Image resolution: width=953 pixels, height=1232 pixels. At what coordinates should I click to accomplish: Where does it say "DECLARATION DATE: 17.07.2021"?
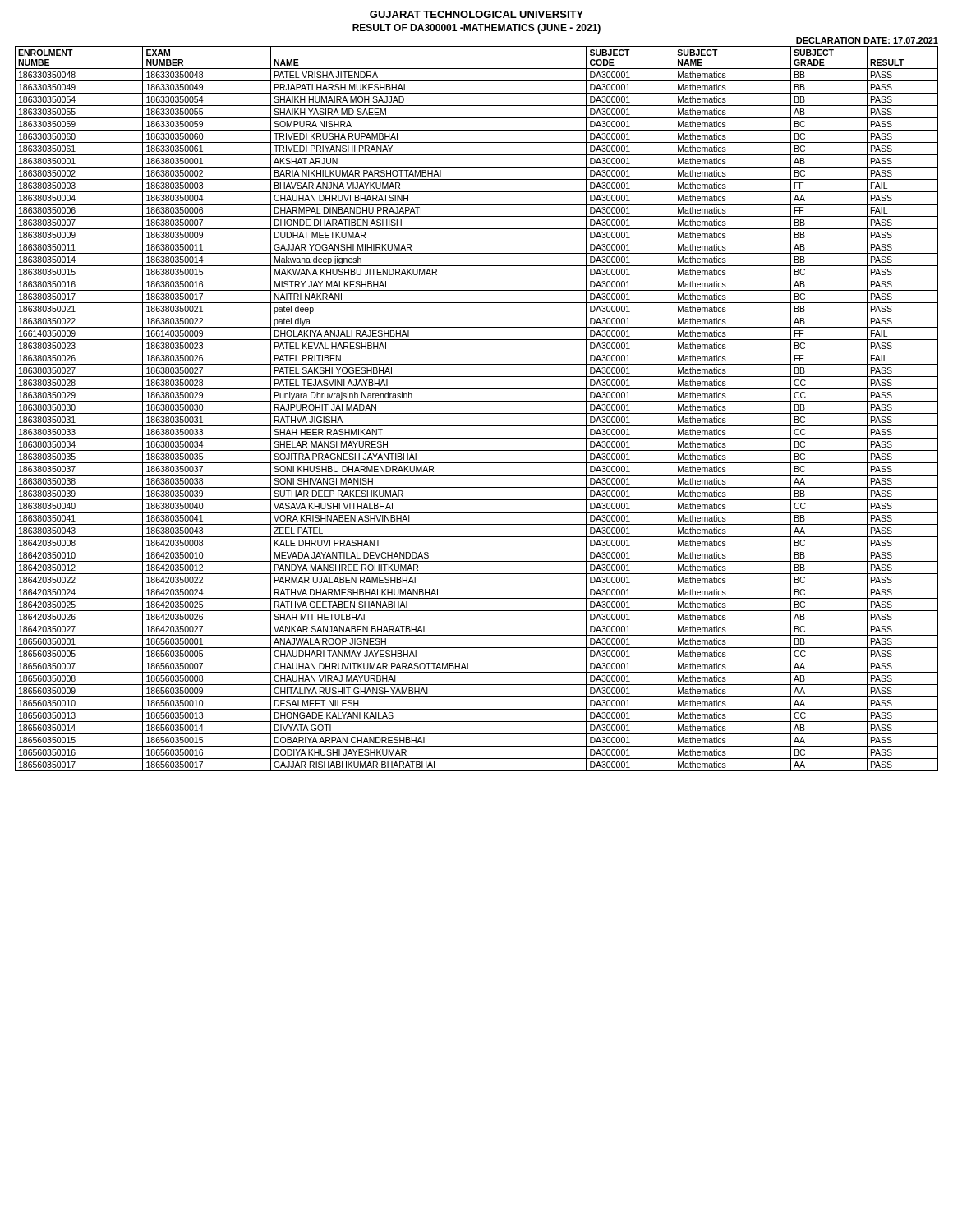pos(867,40)
